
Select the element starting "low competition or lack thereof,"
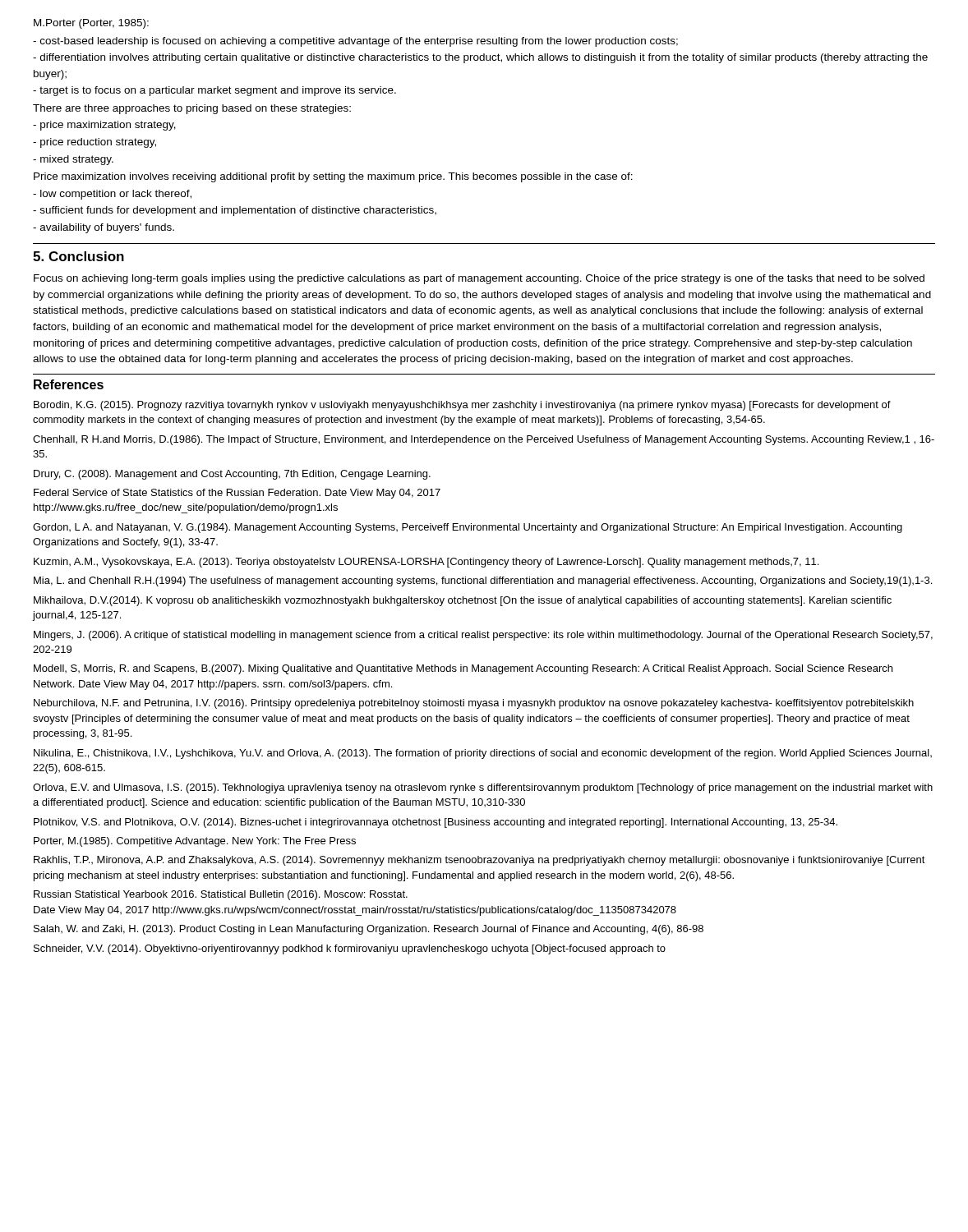113,193
